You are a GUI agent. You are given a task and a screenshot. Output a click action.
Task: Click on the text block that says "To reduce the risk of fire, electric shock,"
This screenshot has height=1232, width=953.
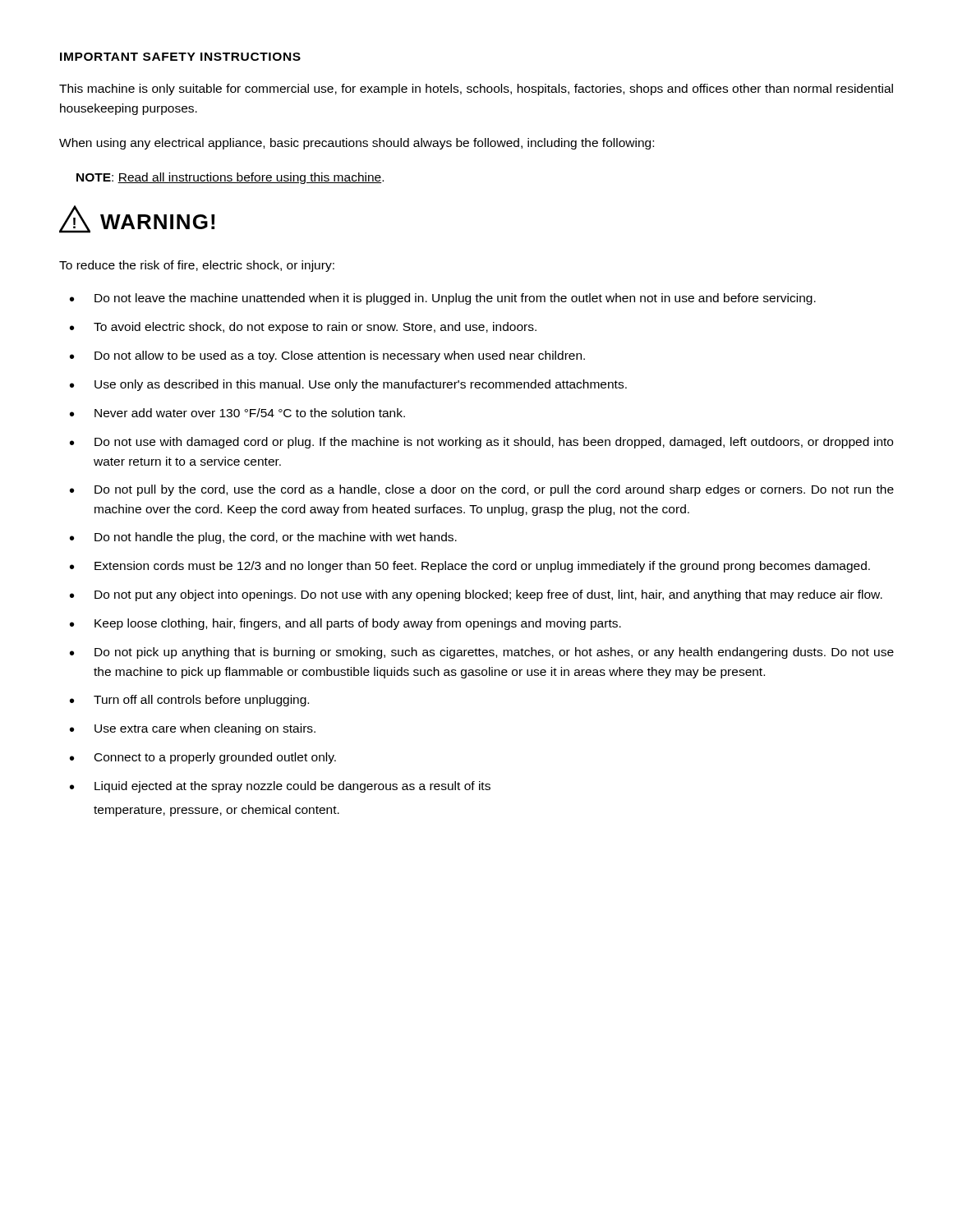point(197,265)
